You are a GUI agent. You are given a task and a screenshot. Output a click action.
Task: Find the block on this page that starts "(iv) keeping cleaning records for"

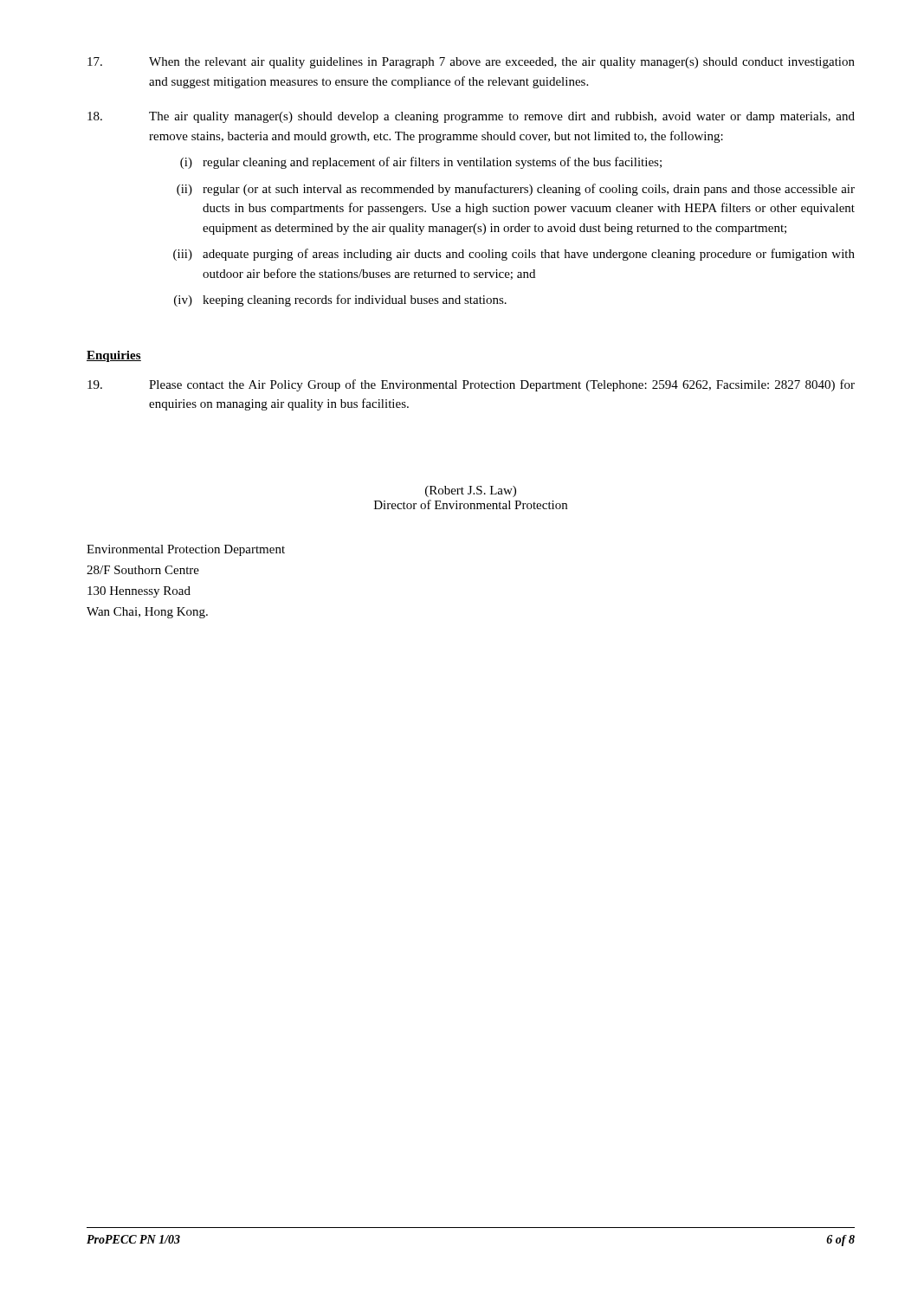point(502,300)
